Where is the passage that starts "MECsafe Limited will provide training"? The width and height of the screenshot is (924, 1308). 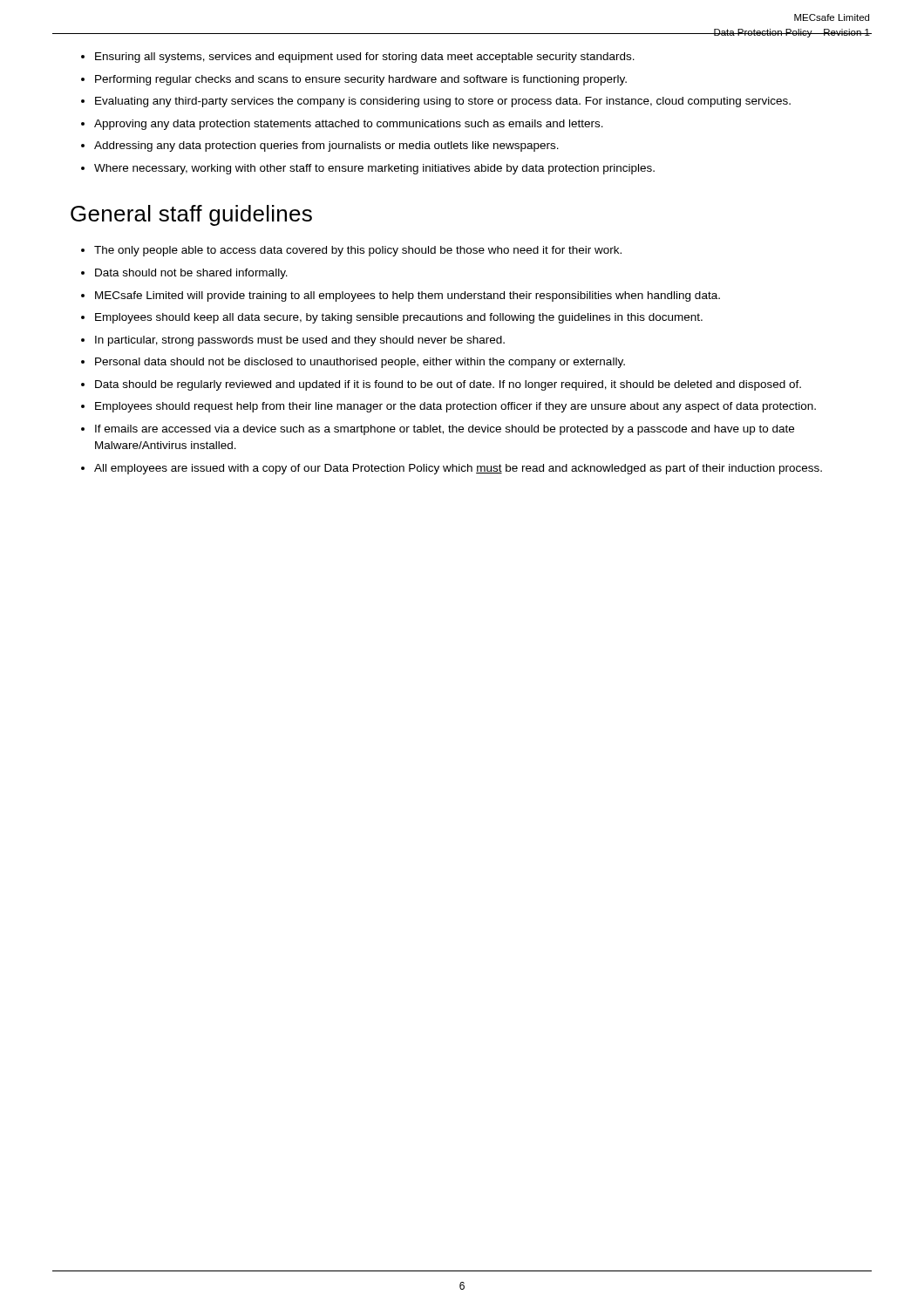[407, 295]
